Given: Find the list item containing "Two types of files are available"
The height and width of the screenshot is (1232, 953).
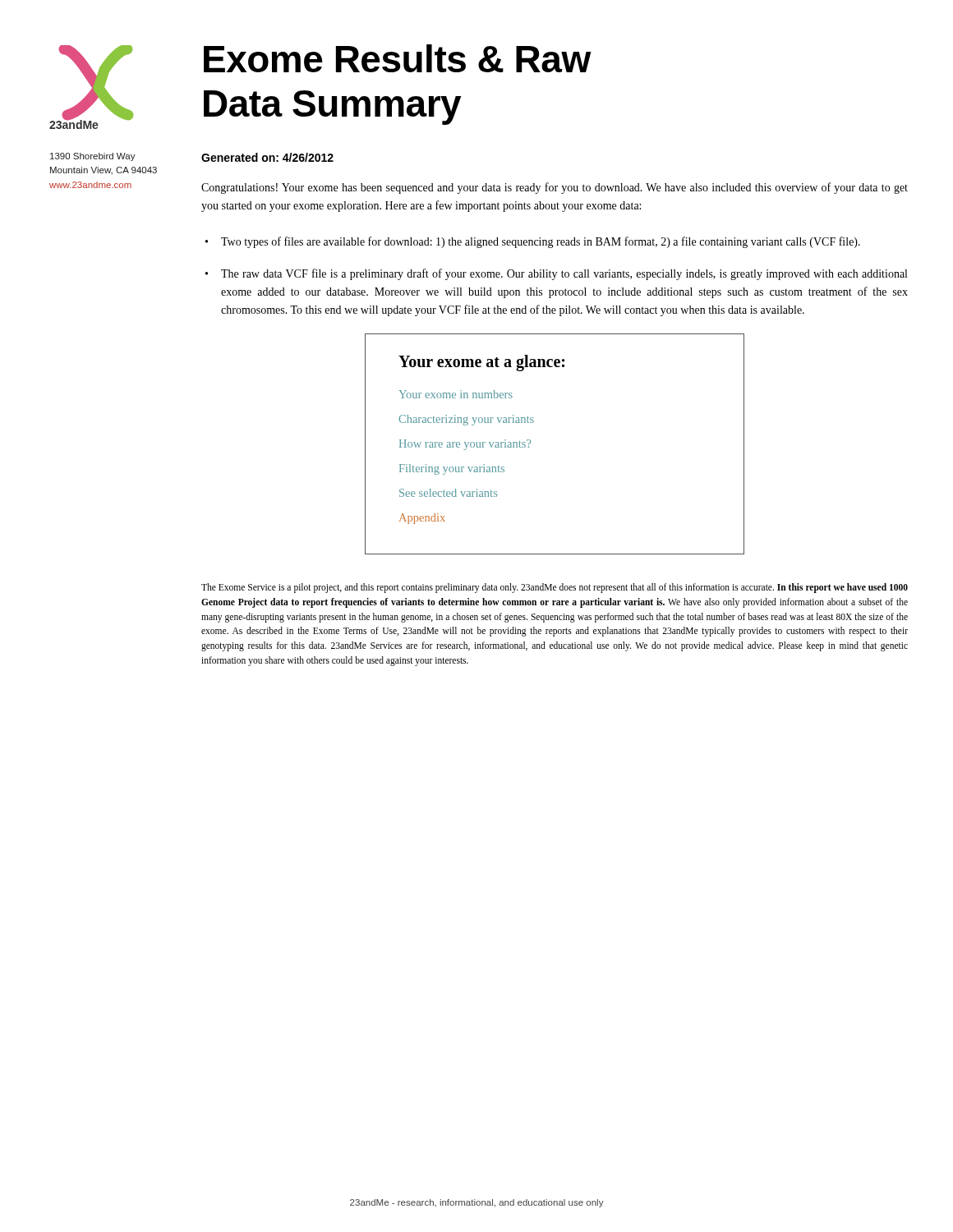Looking at the screenshot, I should pos(541,242).
